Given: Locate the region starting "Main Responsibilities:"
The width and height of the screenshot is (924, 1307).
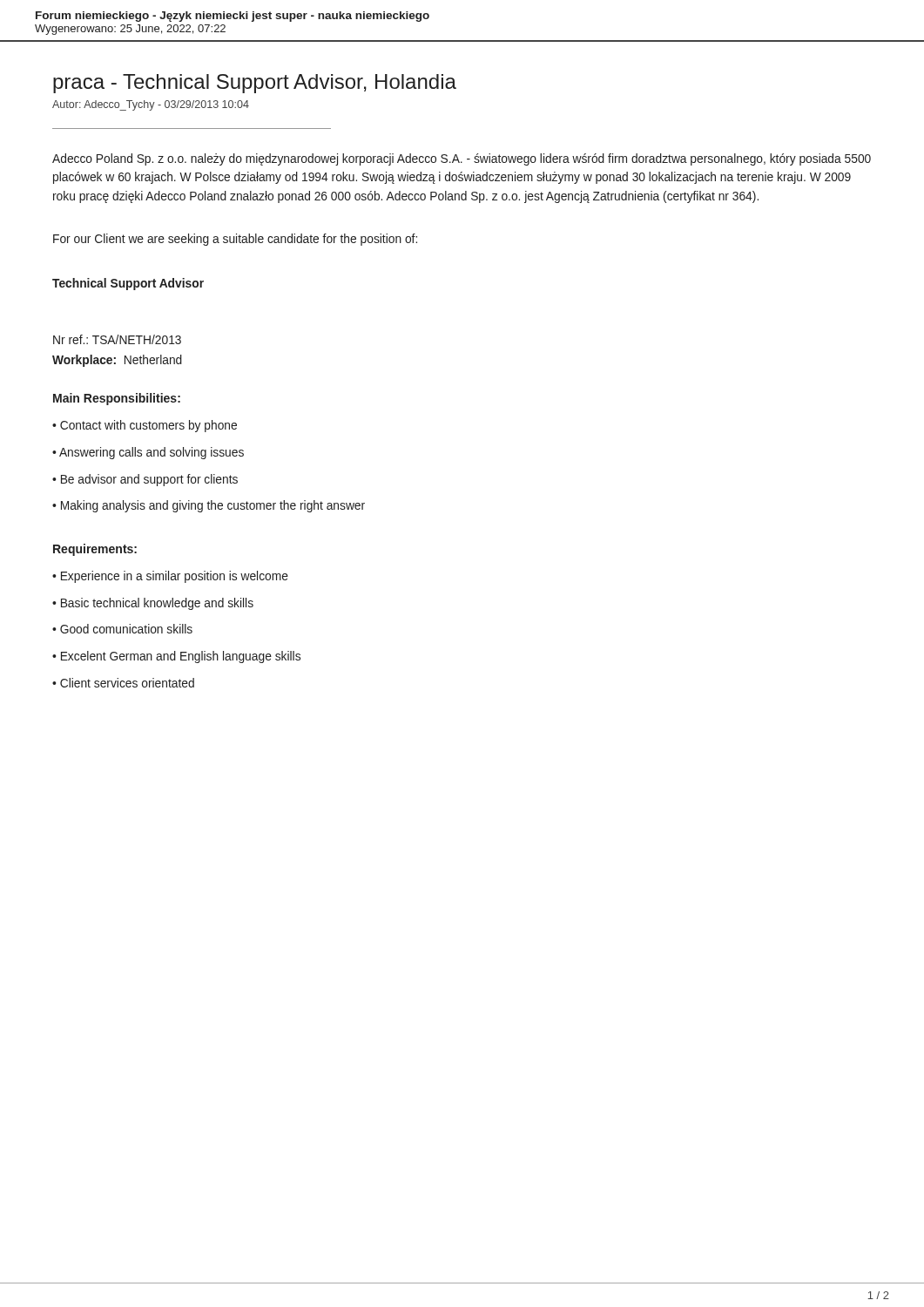Looking at the screenshot, I should 117,398.
